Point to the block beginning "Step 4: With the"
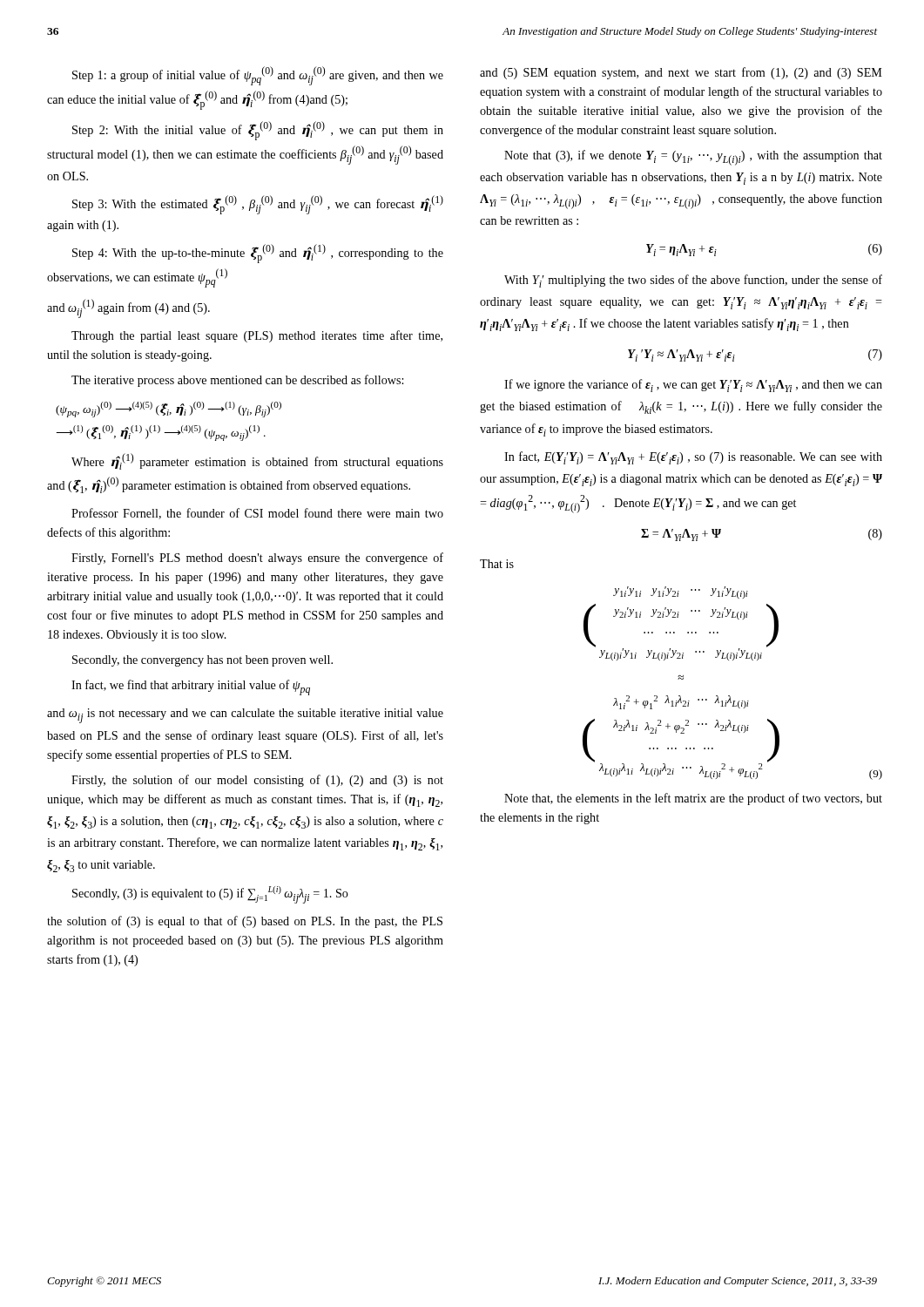This screenshot has width=924, height=1307. (258, 254)
